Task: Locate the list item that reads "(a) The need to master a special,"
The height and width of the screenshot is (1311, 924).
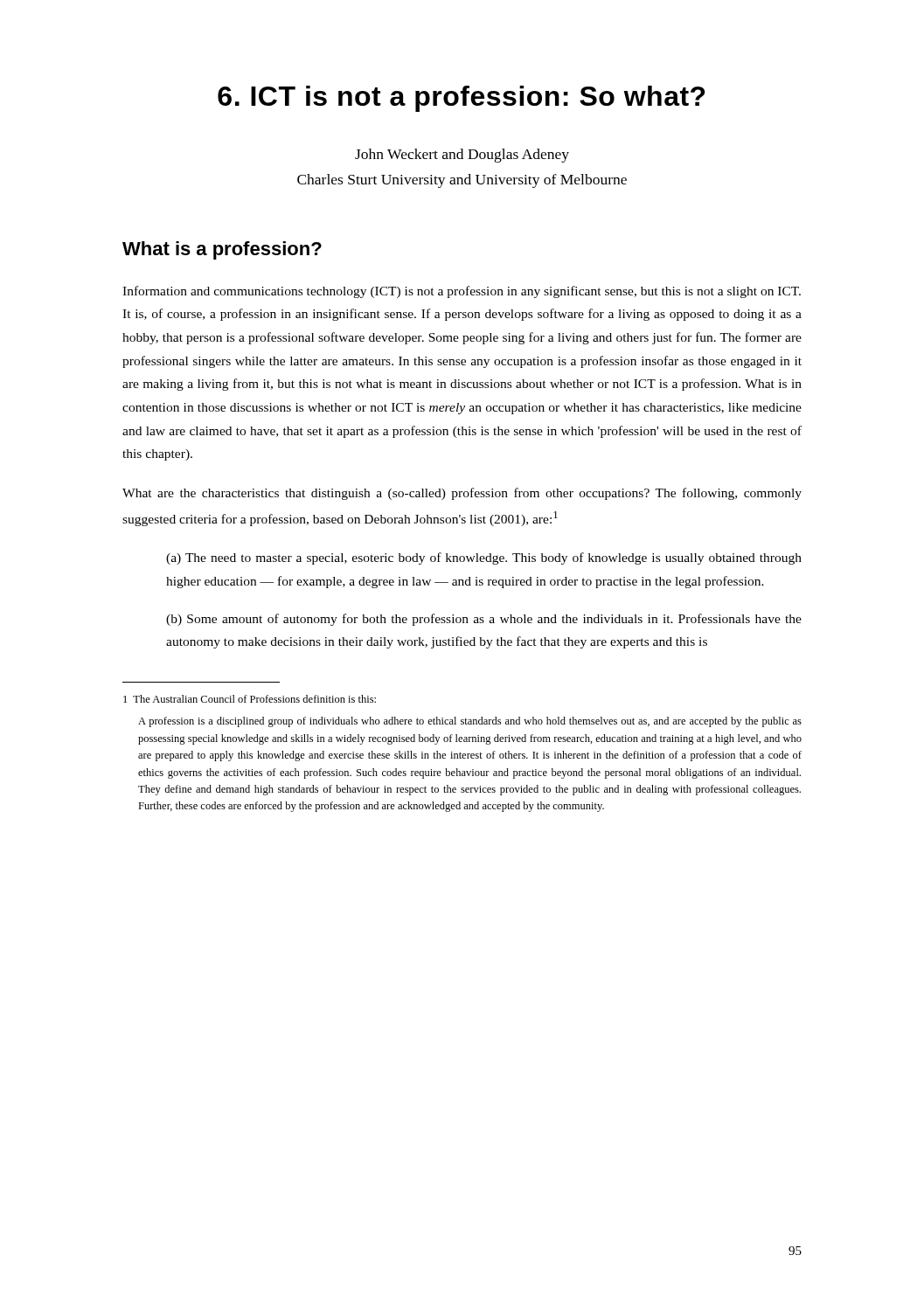Action: click(484, 569)
